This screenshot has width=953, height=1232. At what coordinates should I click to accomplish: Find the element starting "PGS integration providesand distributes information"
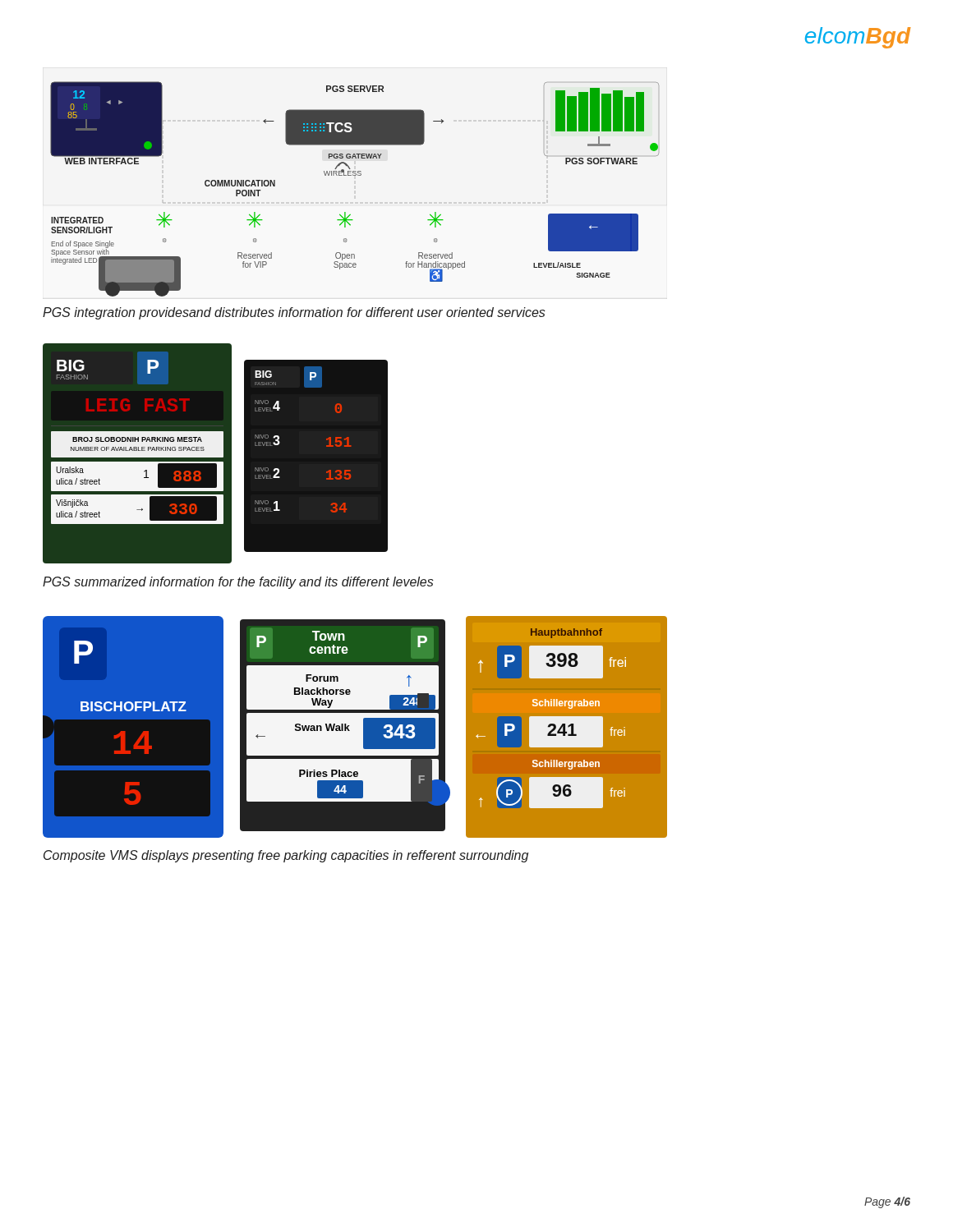click(x=355, y=313)
